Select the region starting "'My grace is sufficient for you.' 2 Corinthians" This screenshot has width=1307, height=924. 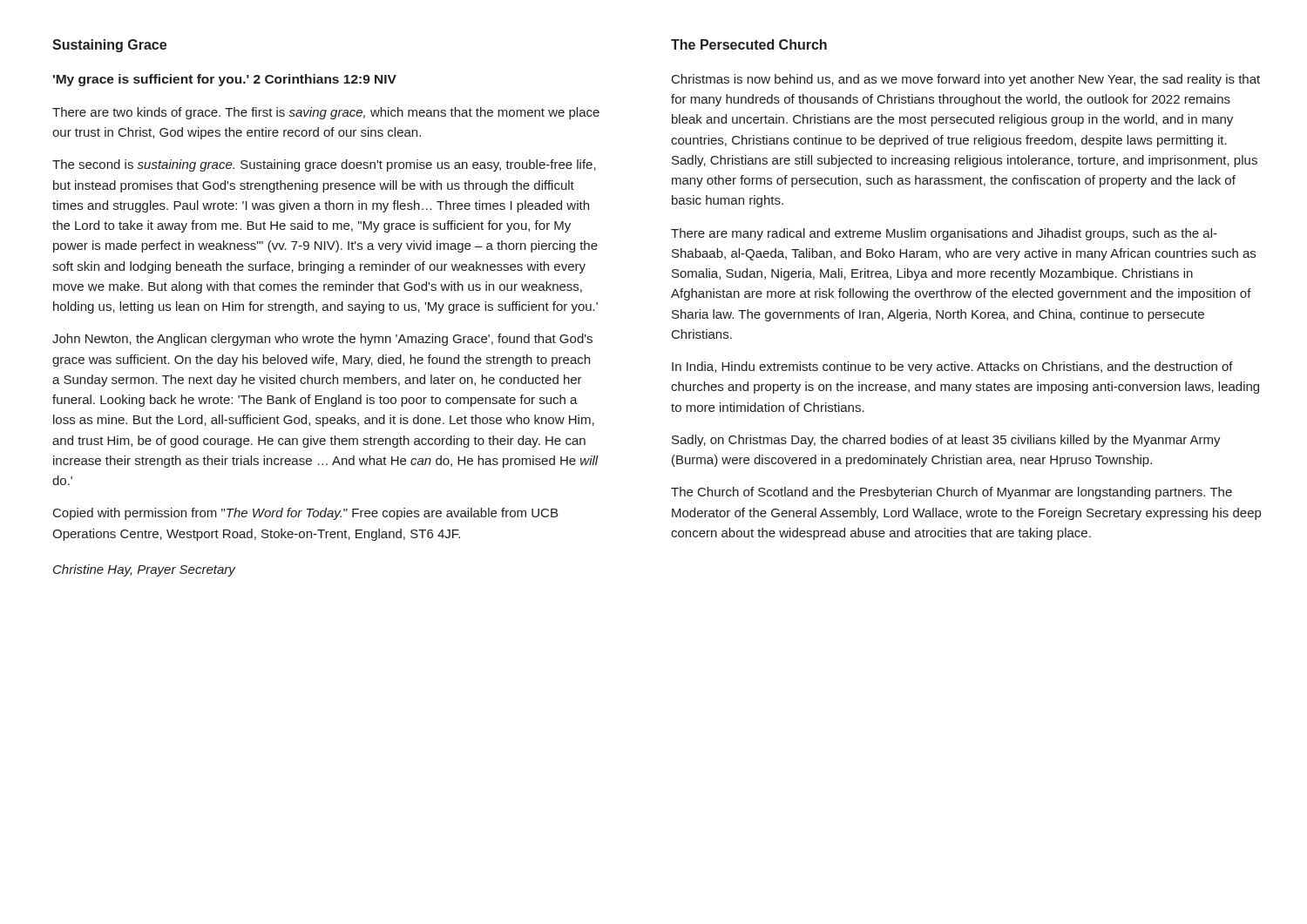pos(327,79)
